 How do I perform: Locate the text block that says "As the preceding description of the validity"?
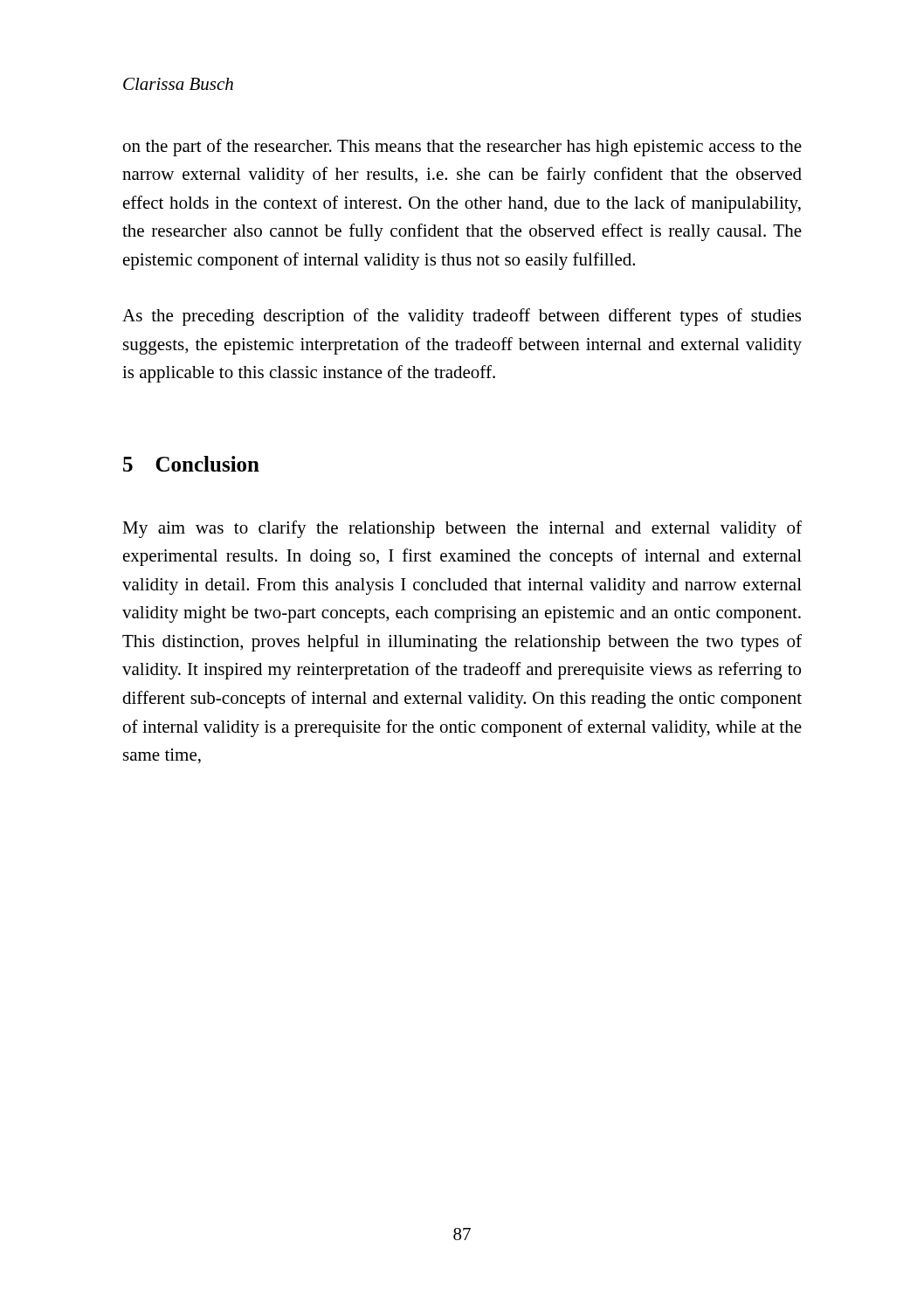[462, 344]
